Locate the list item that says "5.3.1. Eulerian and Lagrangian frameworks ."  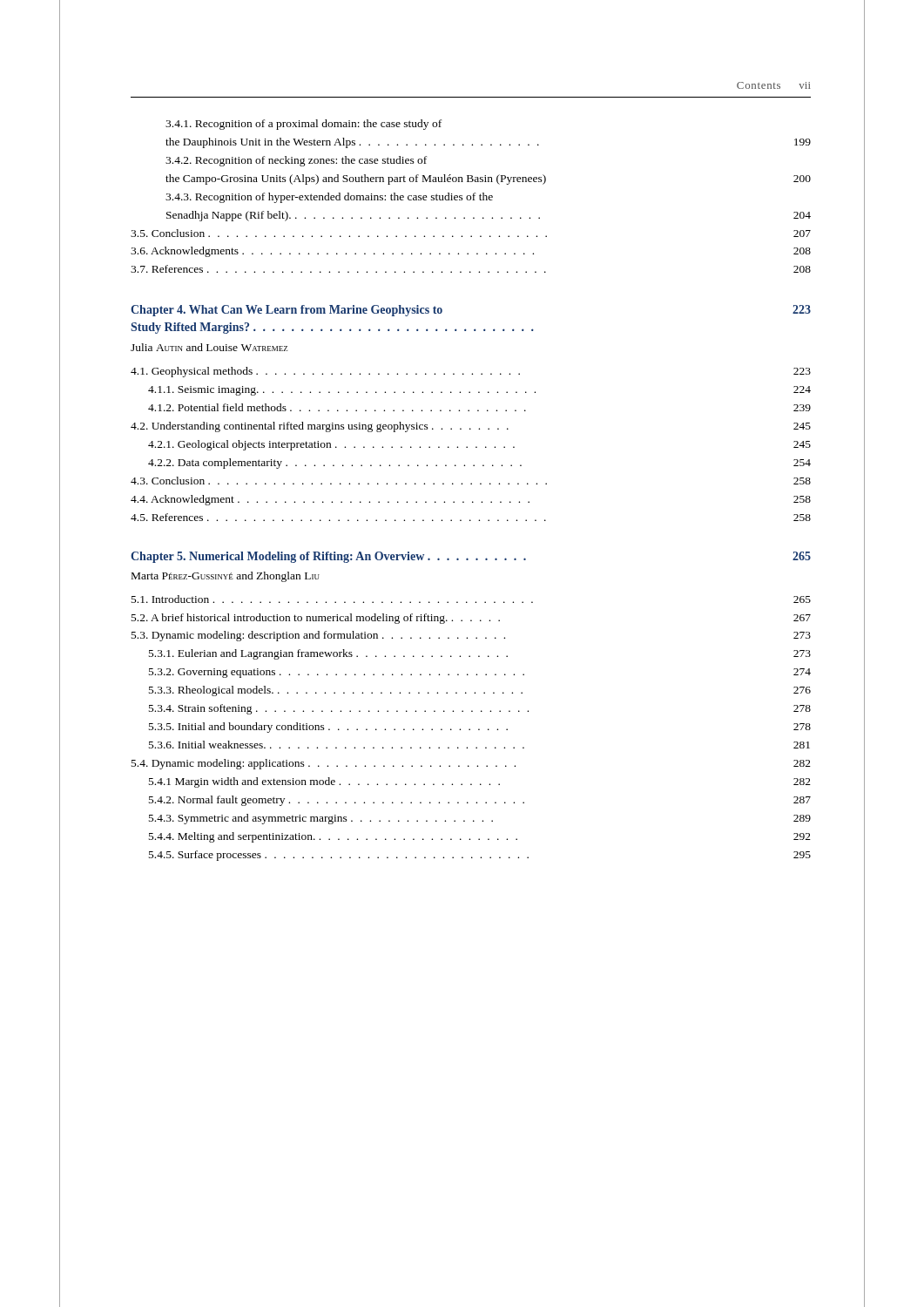(x=479, y=654)
